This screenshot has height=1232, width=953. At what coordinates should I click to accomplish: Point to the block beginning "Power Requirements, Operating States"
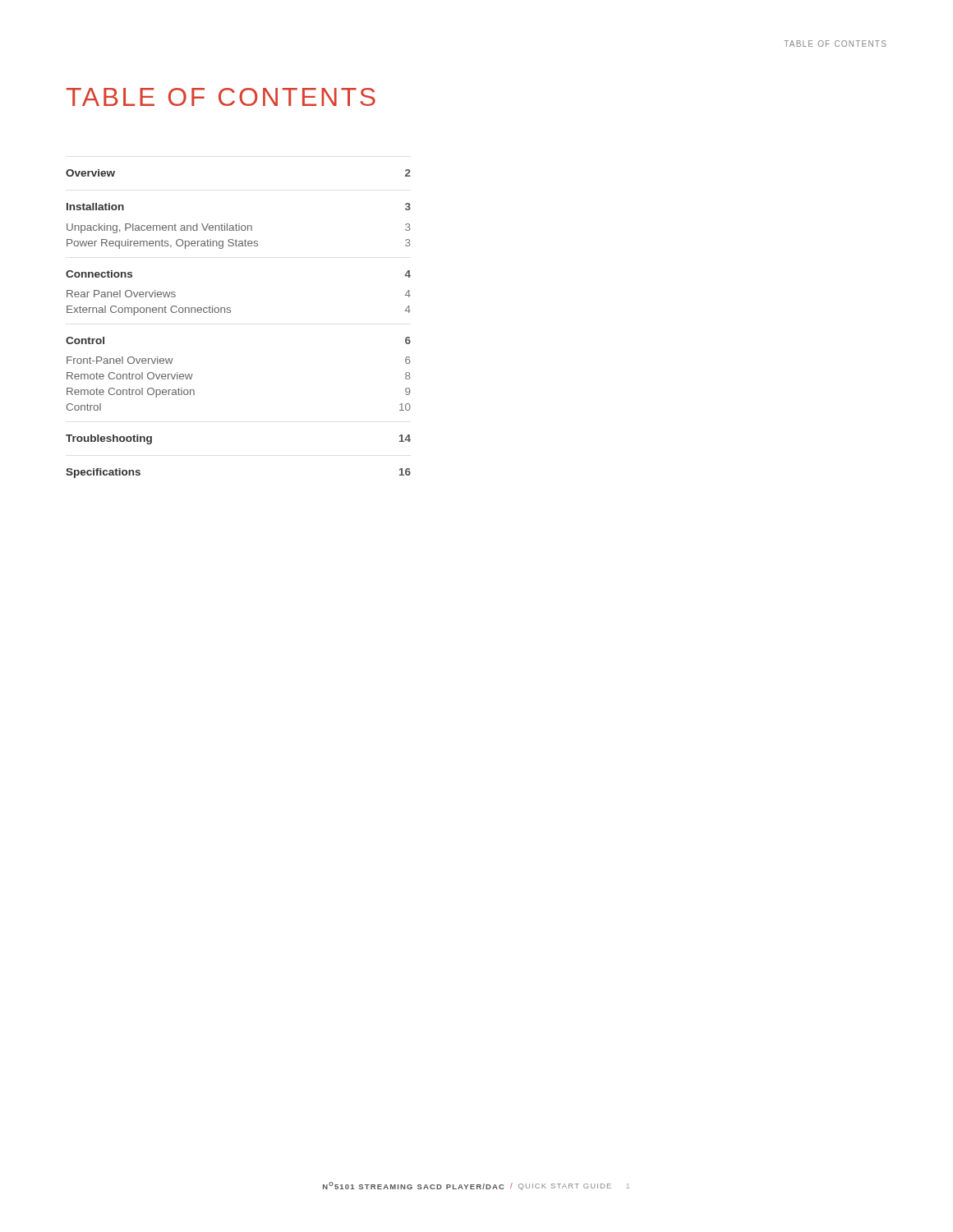[238, 242]
